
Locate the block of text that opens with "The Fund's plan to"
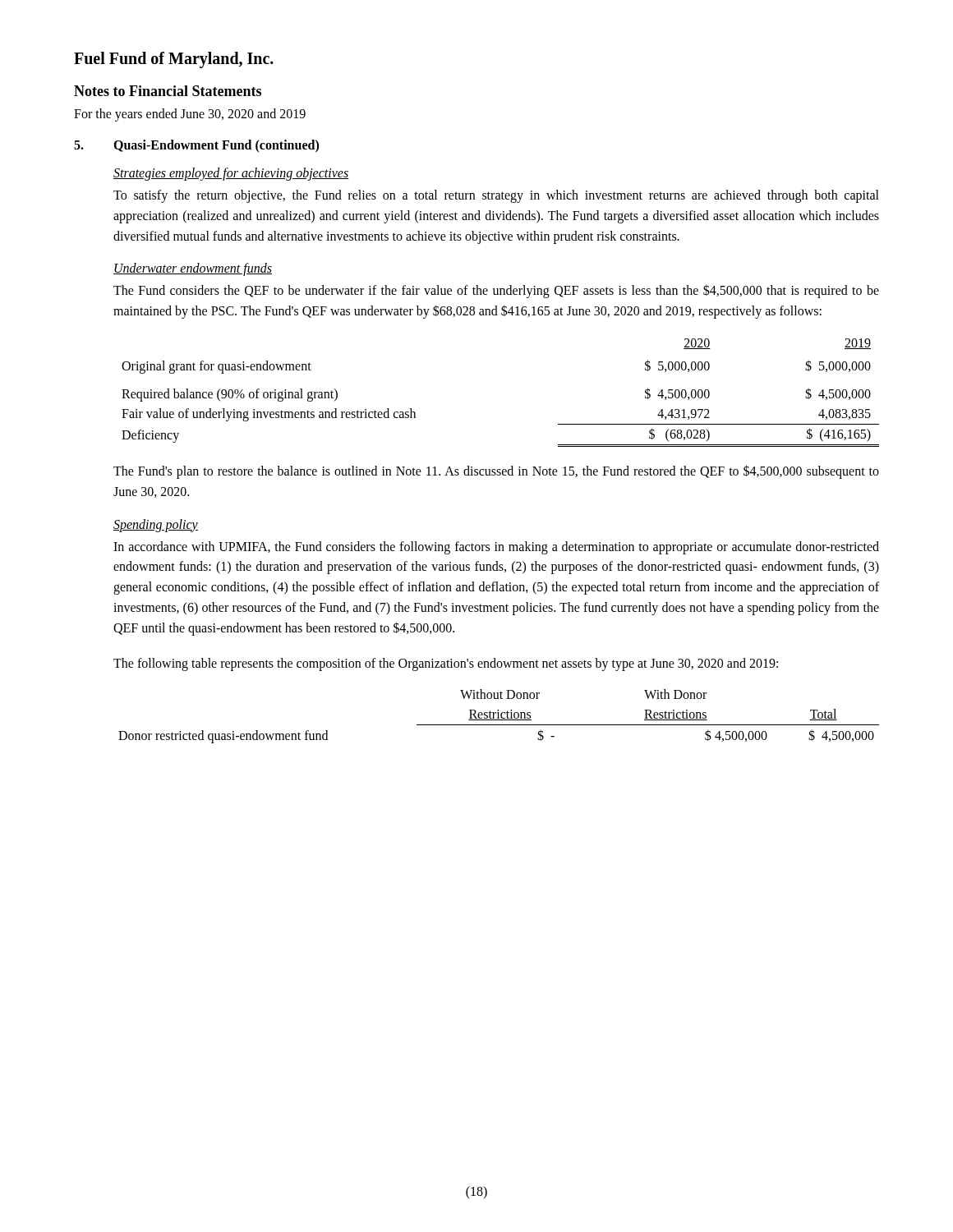(x=496, y=481)
